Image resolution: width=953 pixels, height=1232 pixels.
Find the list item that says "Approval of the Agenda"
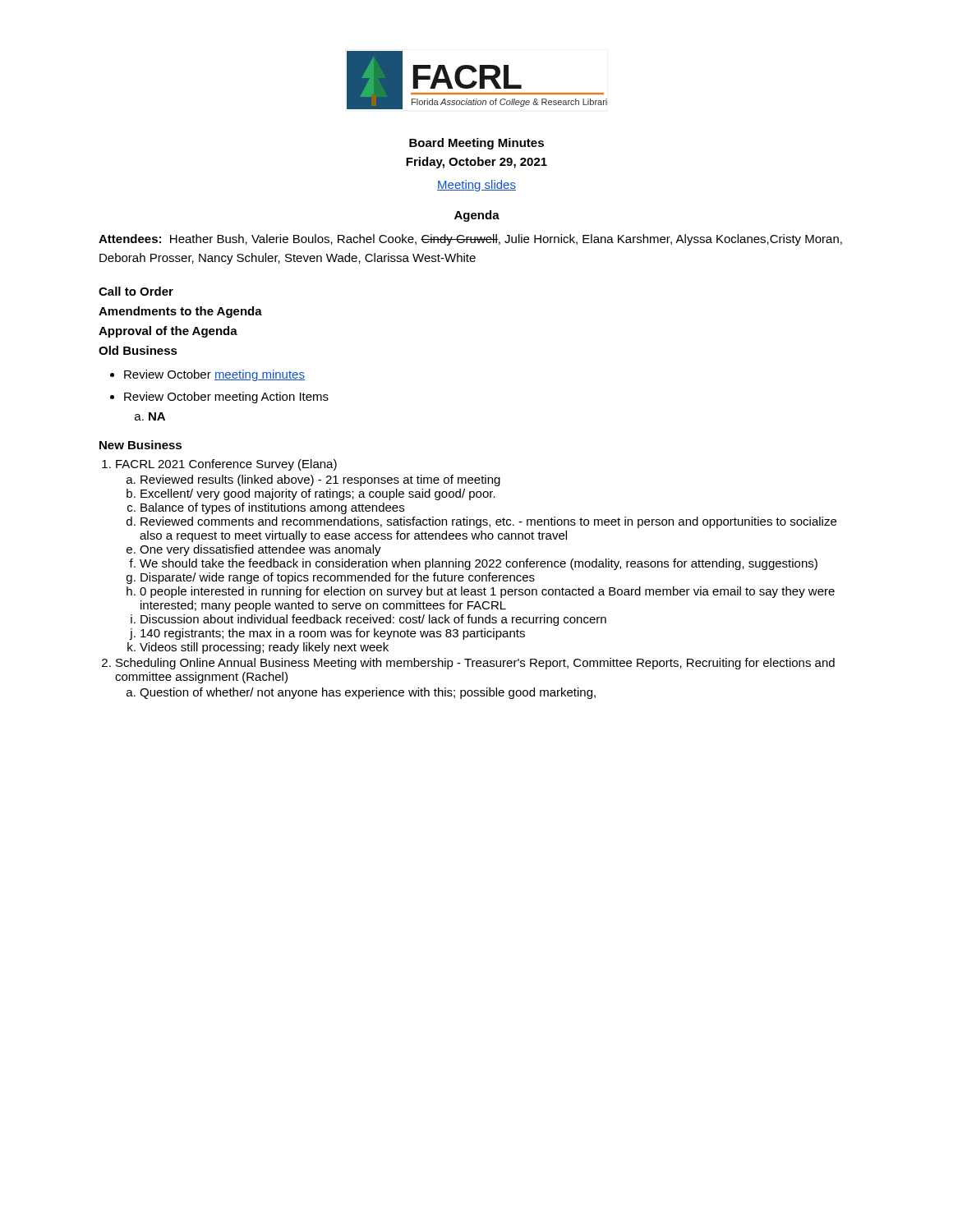pyautogui.click(x=168, y=332)
